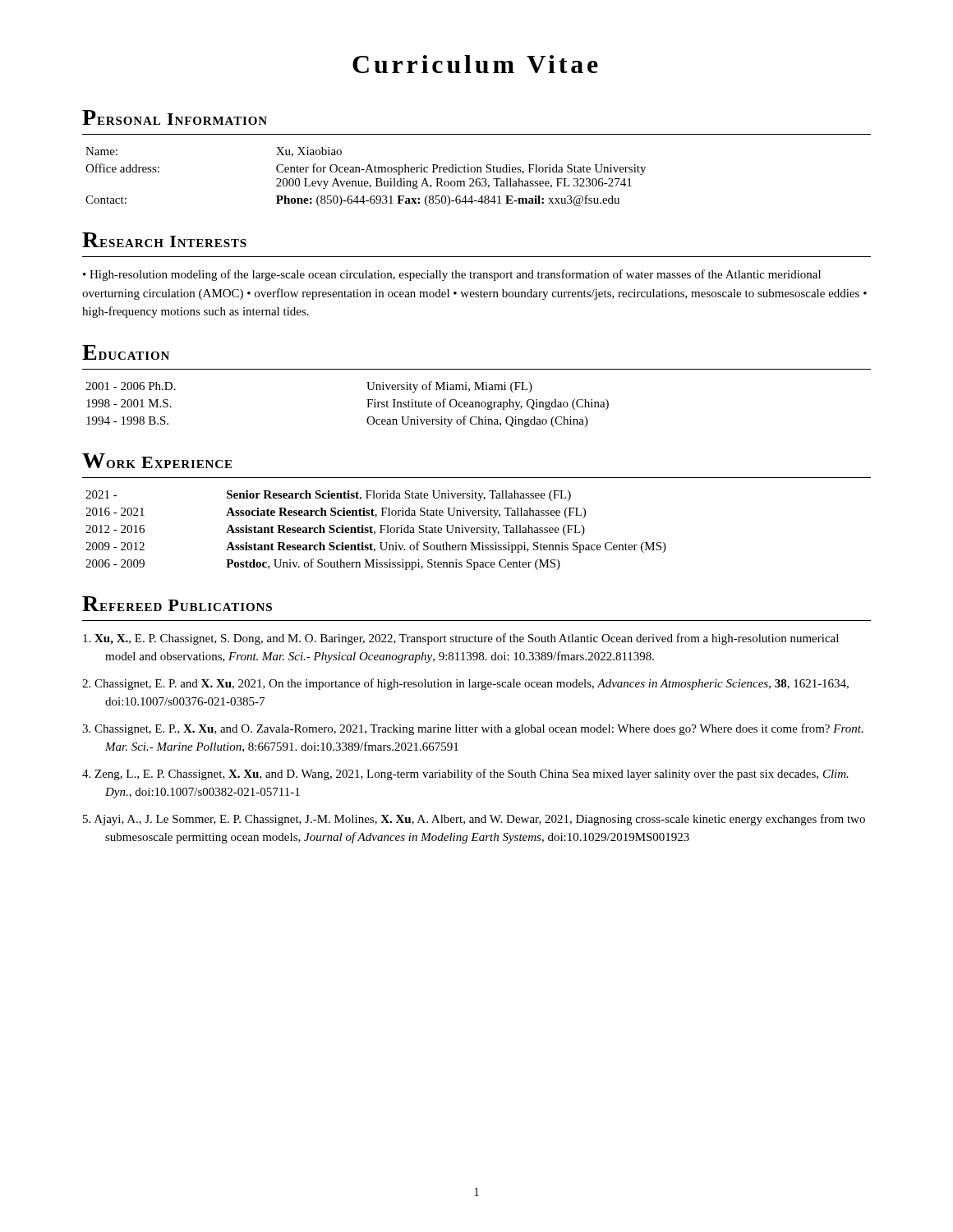Locate the text starting "Personal Information"
The image size is (953, 1232).
click(175, 117)
